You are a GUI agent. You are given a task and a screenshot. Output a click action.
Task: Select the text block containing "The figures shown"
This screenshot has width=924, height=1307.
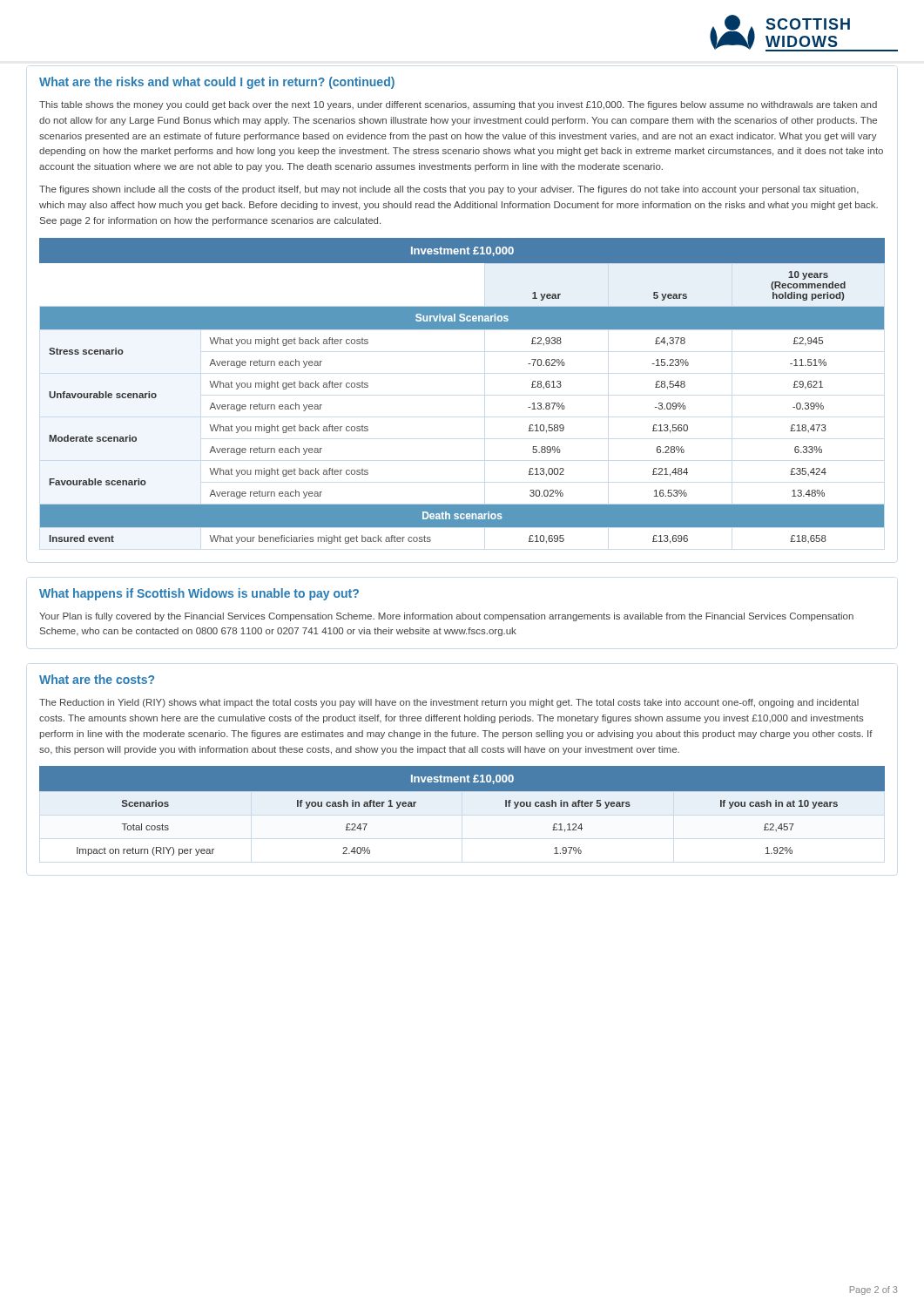pos(459,205)
